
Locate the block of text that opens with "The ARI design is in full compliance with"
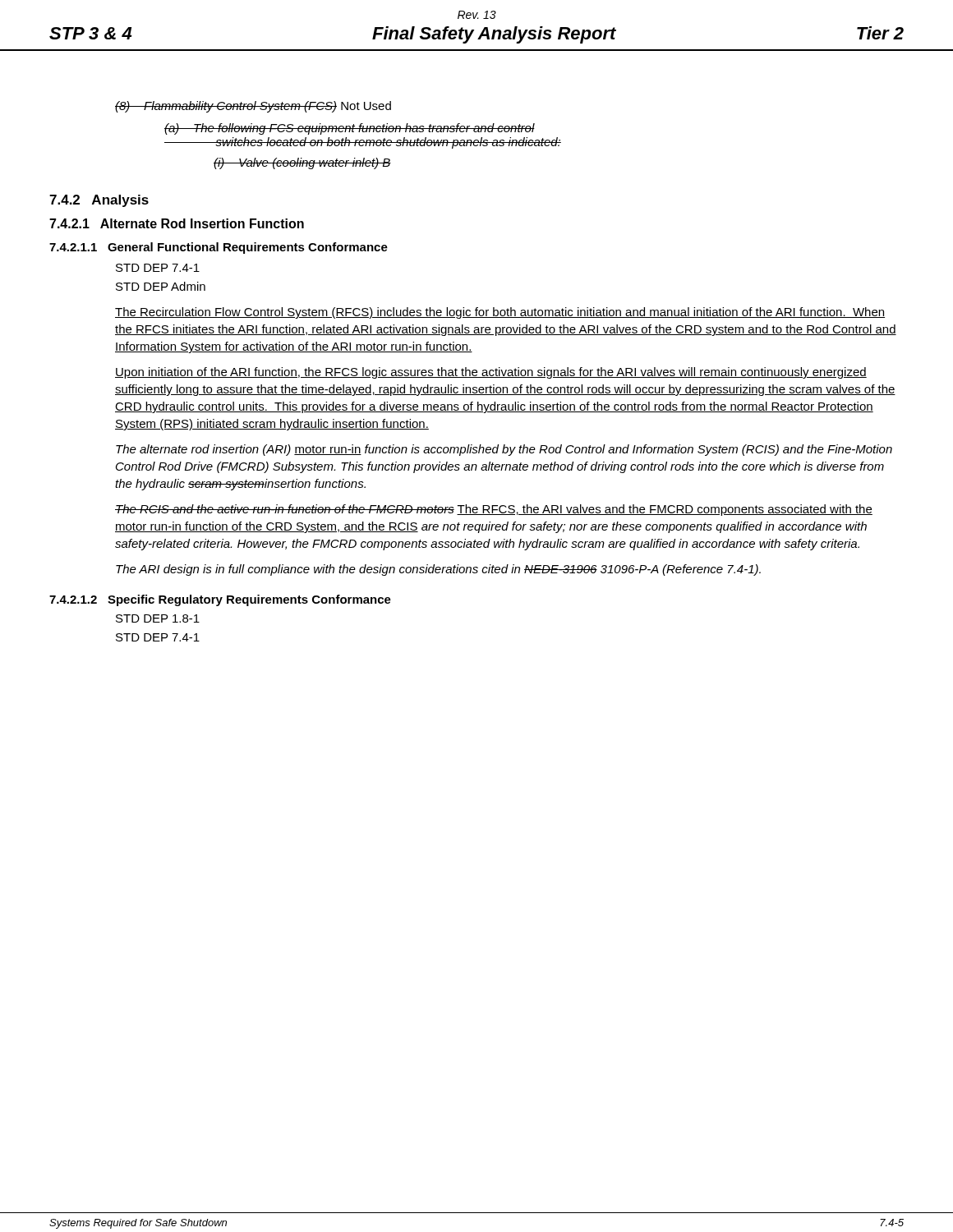(439, 569)
